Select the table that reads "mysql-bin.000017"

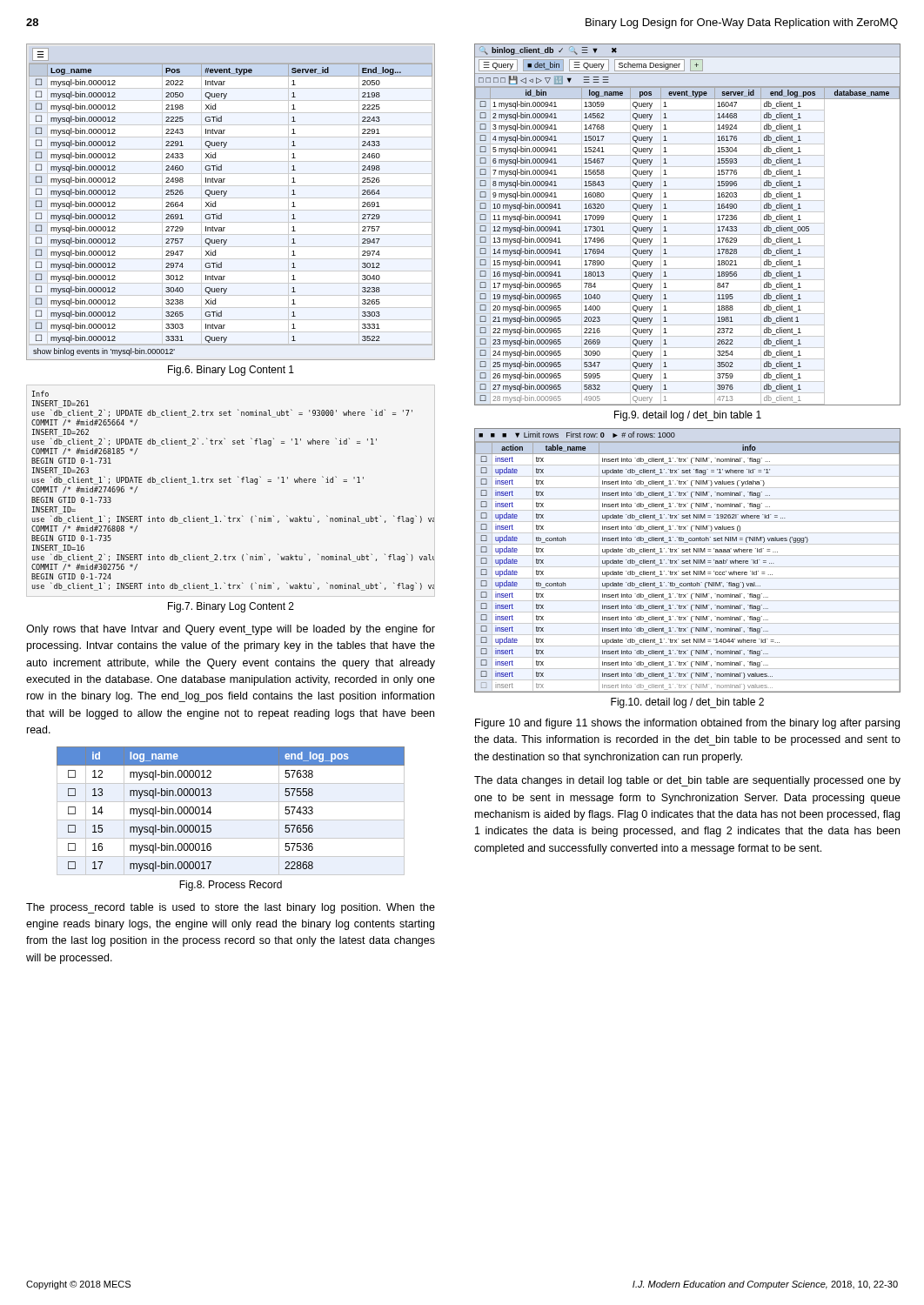pos(231,810)
